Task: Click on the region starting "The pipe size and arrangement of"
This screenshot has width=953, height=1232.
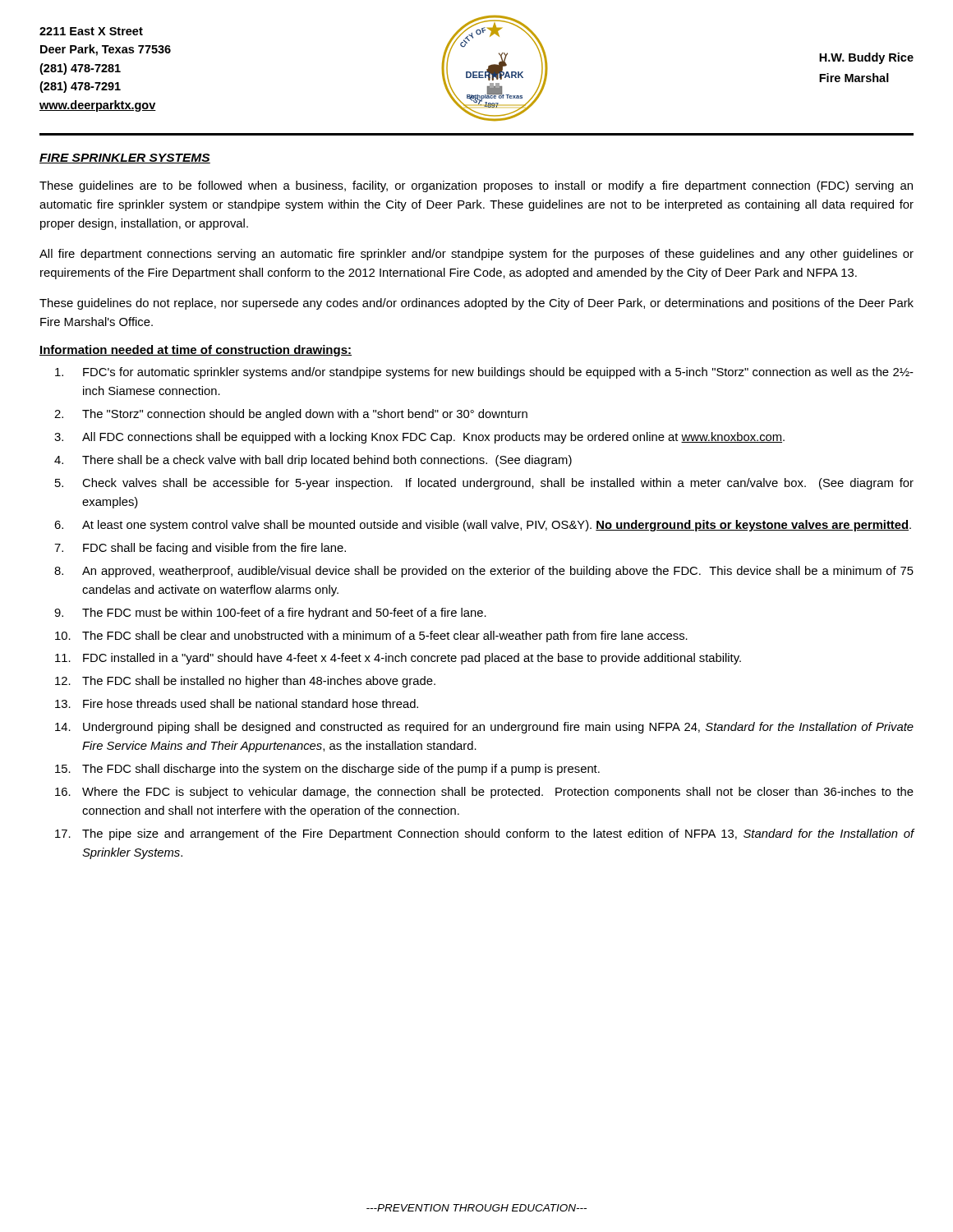Action: (498, 843)
